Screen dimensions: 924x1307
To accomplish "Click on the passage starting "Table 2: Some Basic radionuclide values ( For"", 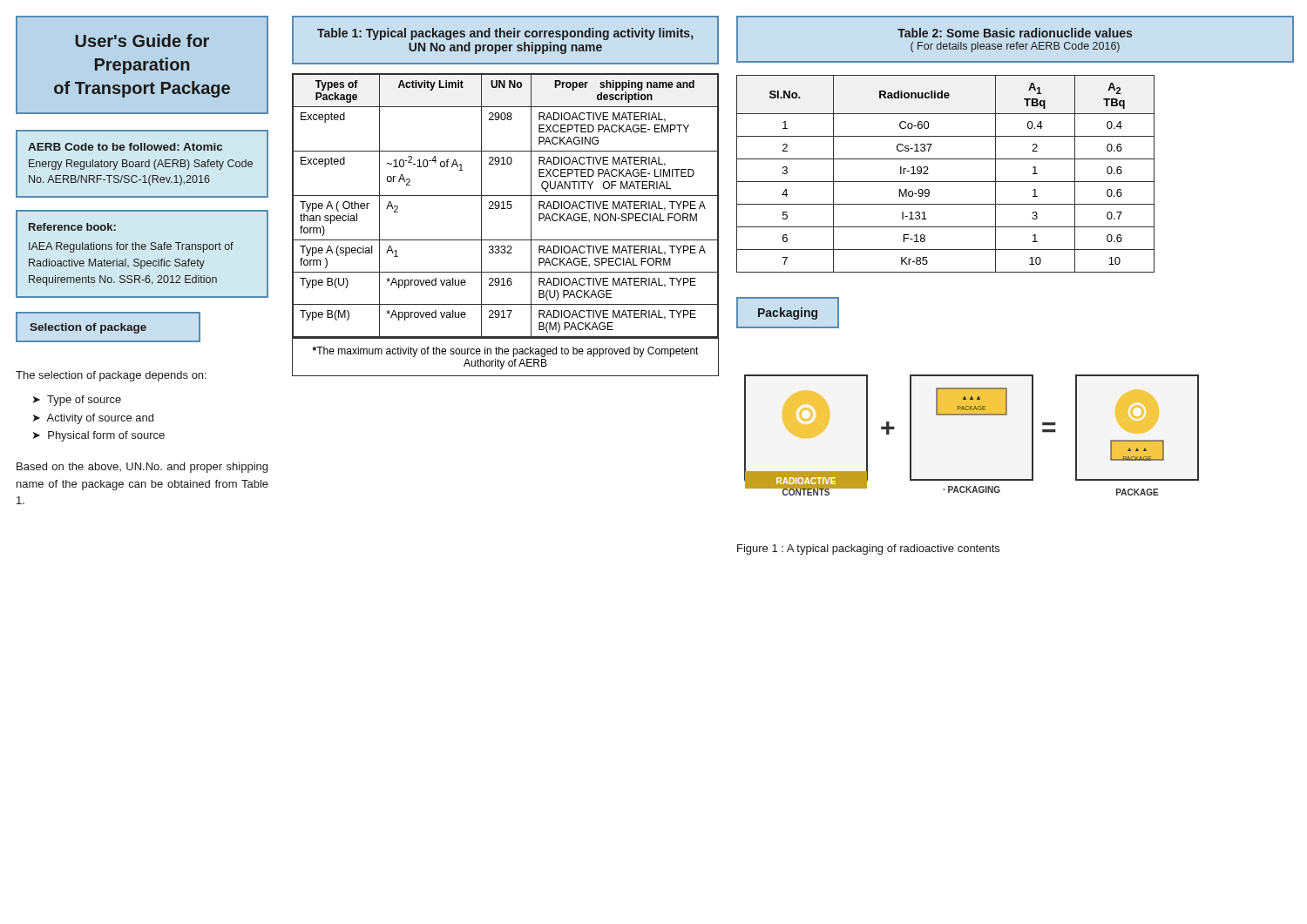I will pos(1015,39).
